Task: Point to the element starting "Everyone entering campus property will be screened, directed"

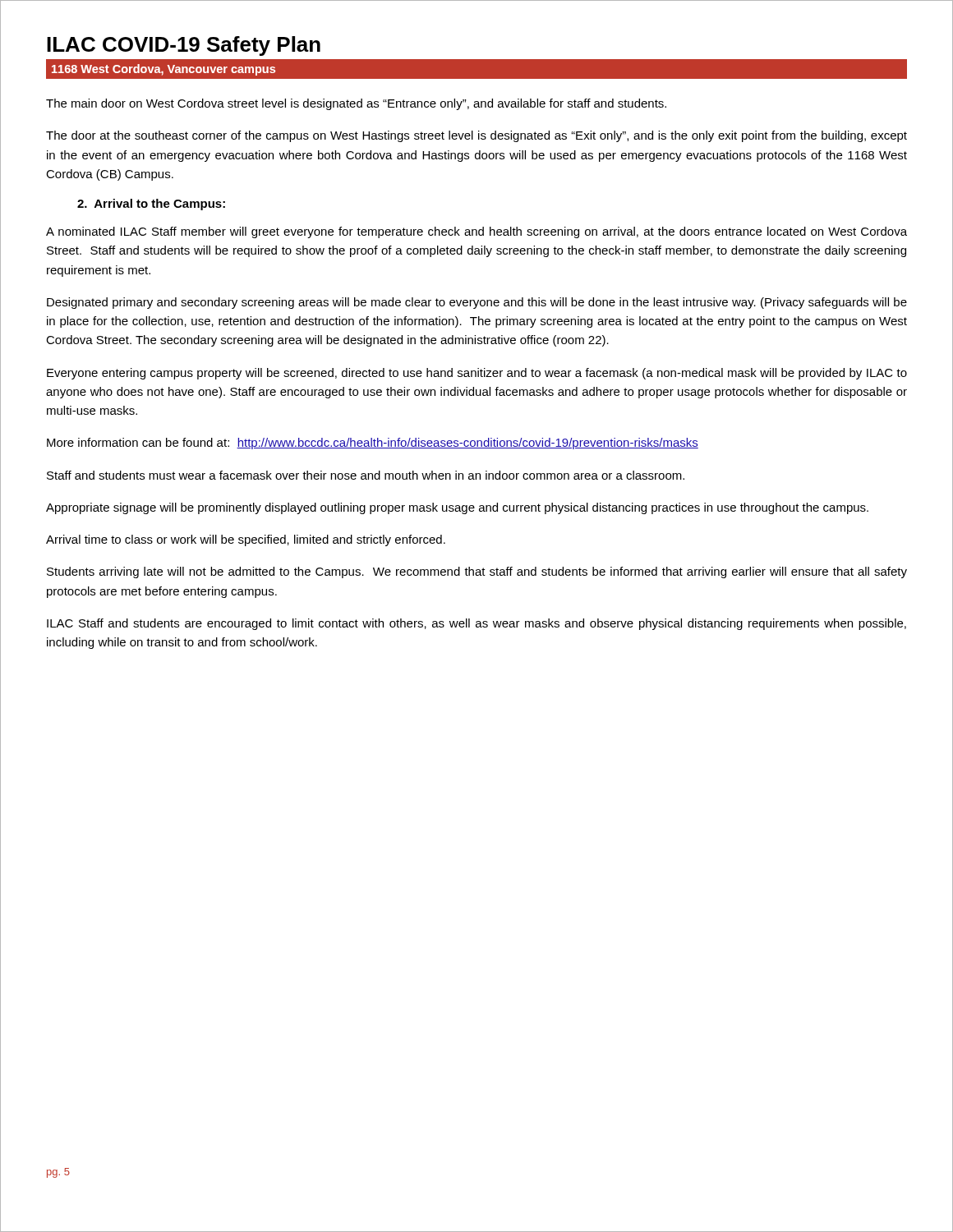Action: coord(476,391)
